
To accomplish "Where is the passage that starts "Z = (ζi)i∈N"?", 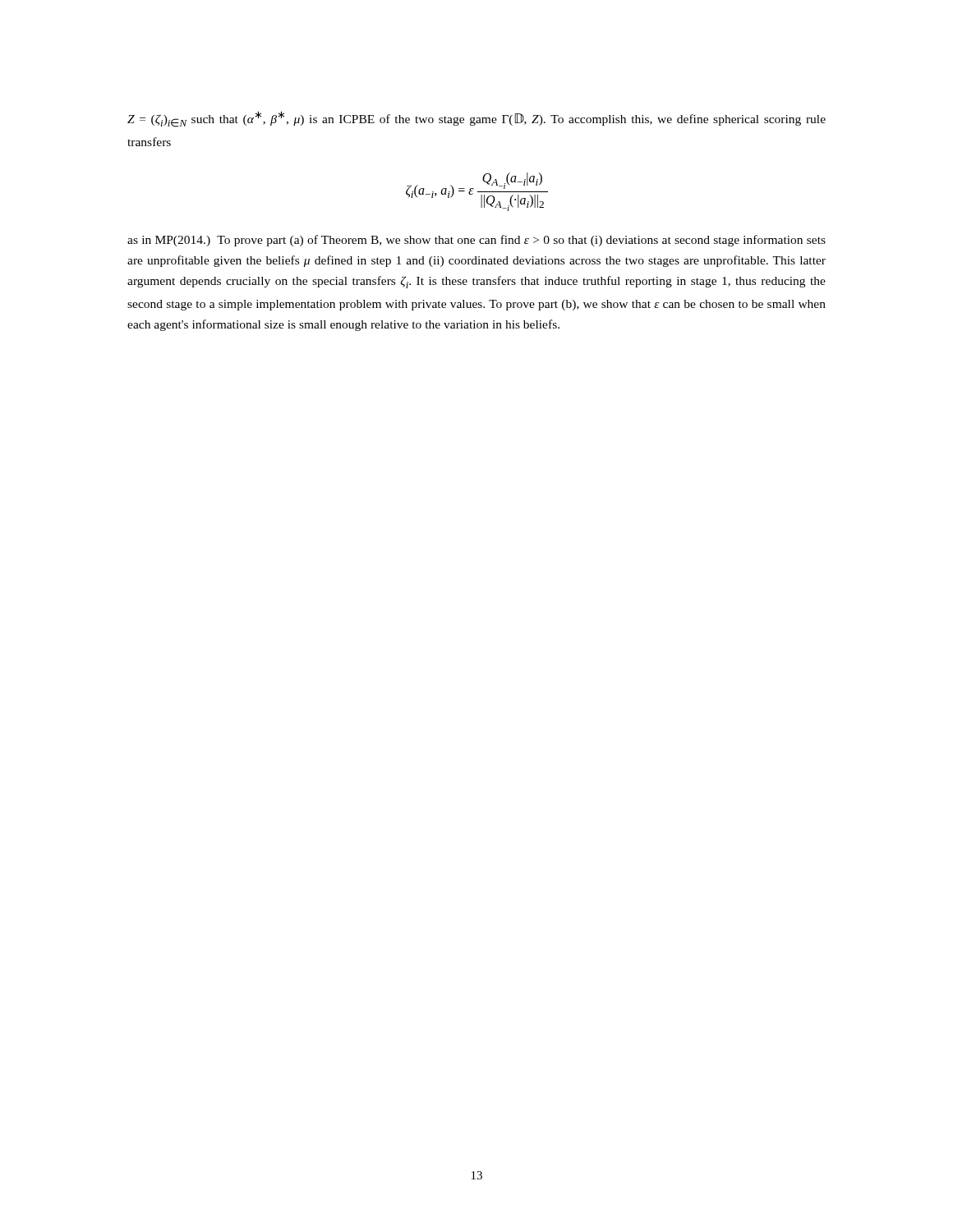I will coord(476,128).
